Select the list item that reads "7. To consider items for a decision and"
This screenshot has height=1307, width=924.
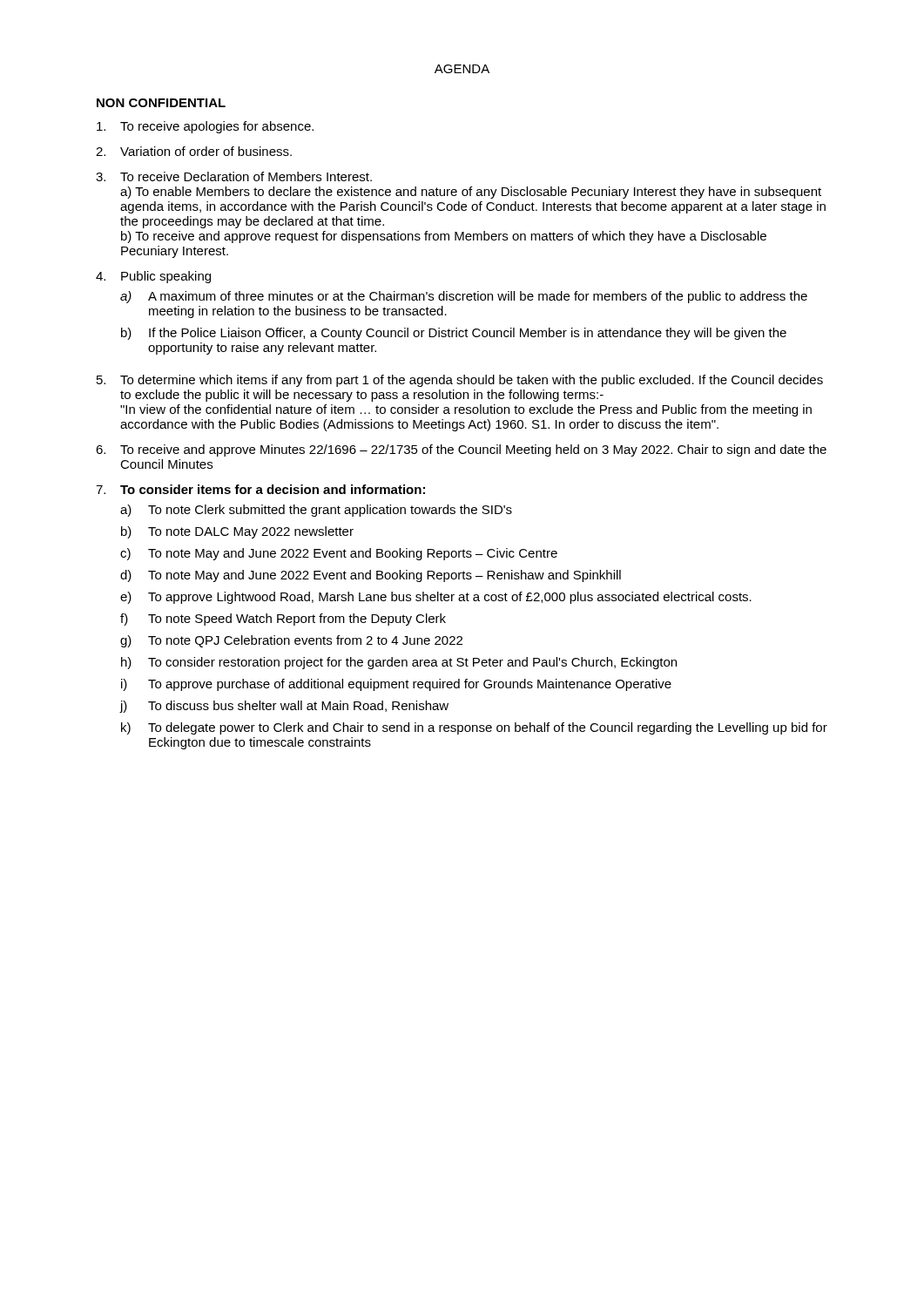(260, 489)
